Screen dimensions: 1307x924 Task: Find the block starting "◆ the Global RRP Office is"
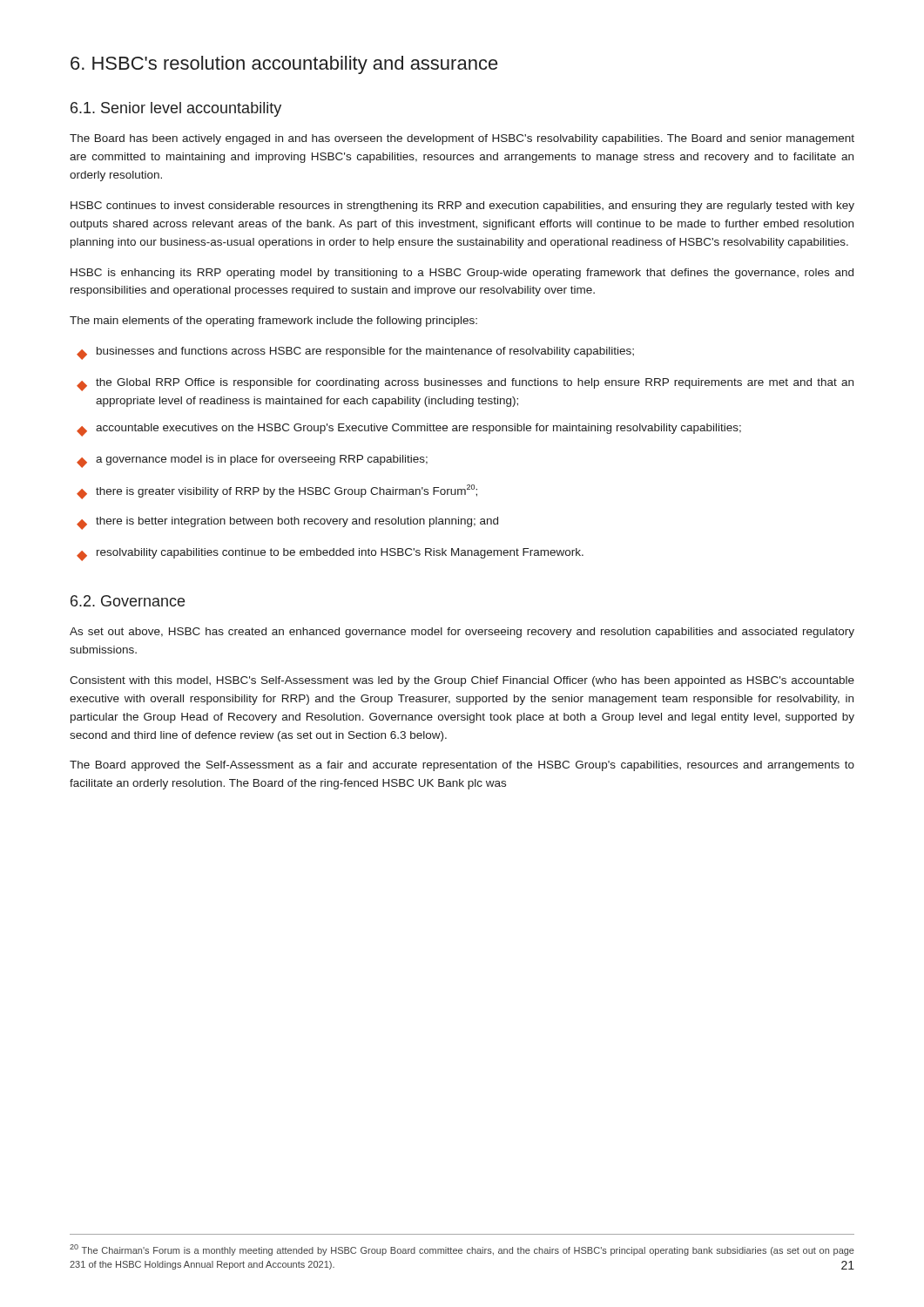point(465,392)
